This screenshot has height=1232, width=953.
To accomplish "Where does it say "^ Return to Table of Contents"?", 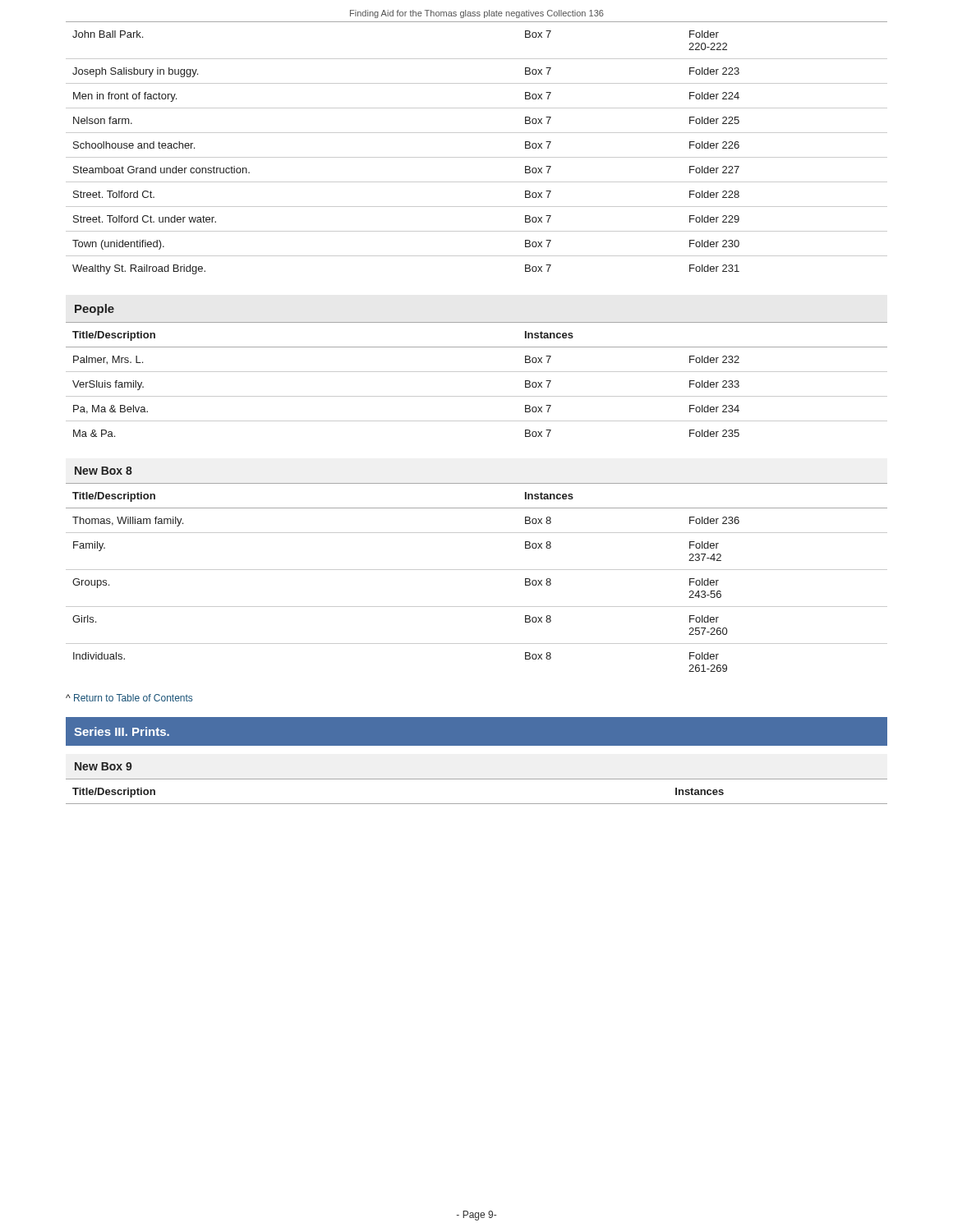I will [129, 698].
